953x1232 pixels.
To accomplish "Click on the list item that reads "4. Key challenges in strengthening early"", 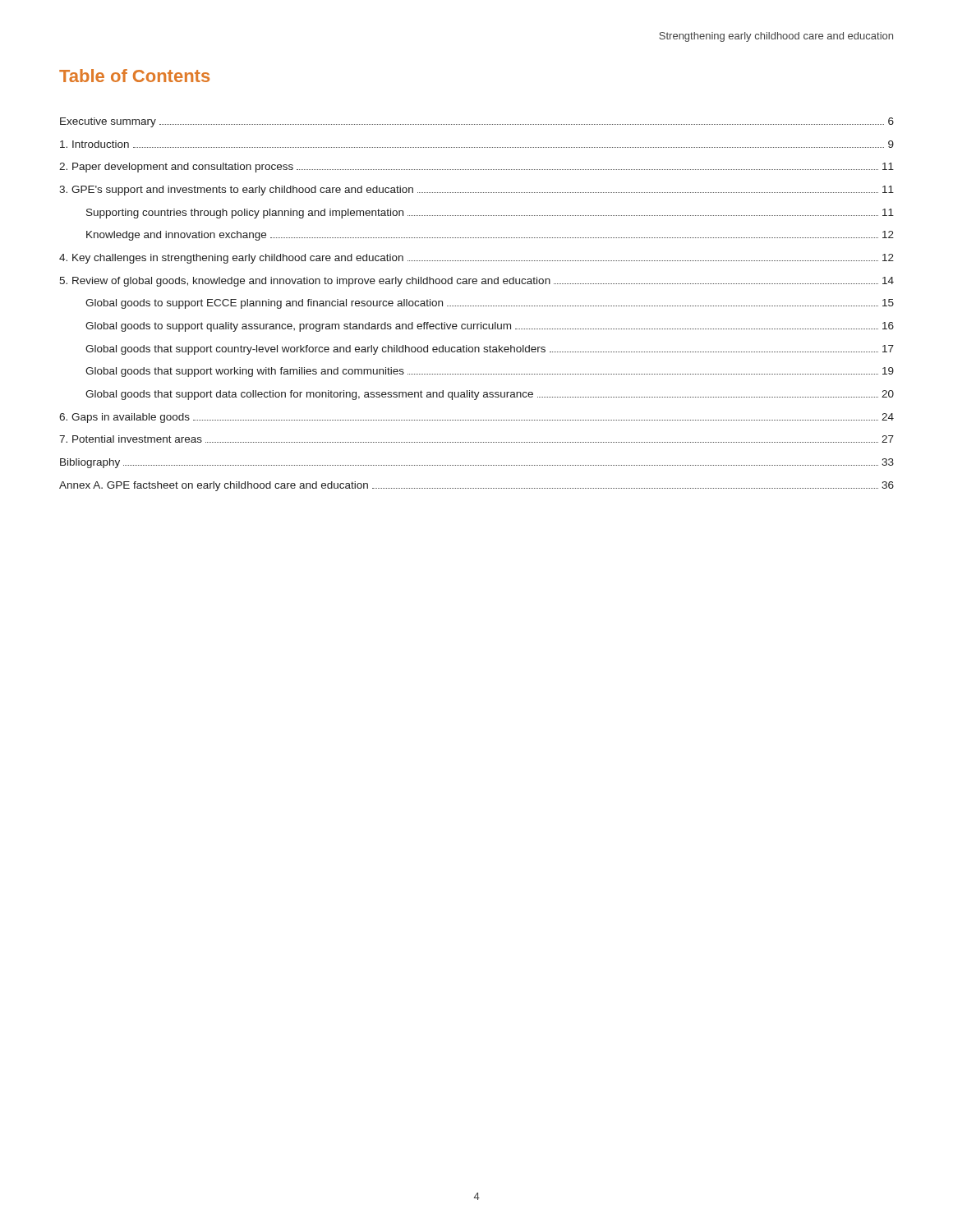I will (x=476, y=258).
